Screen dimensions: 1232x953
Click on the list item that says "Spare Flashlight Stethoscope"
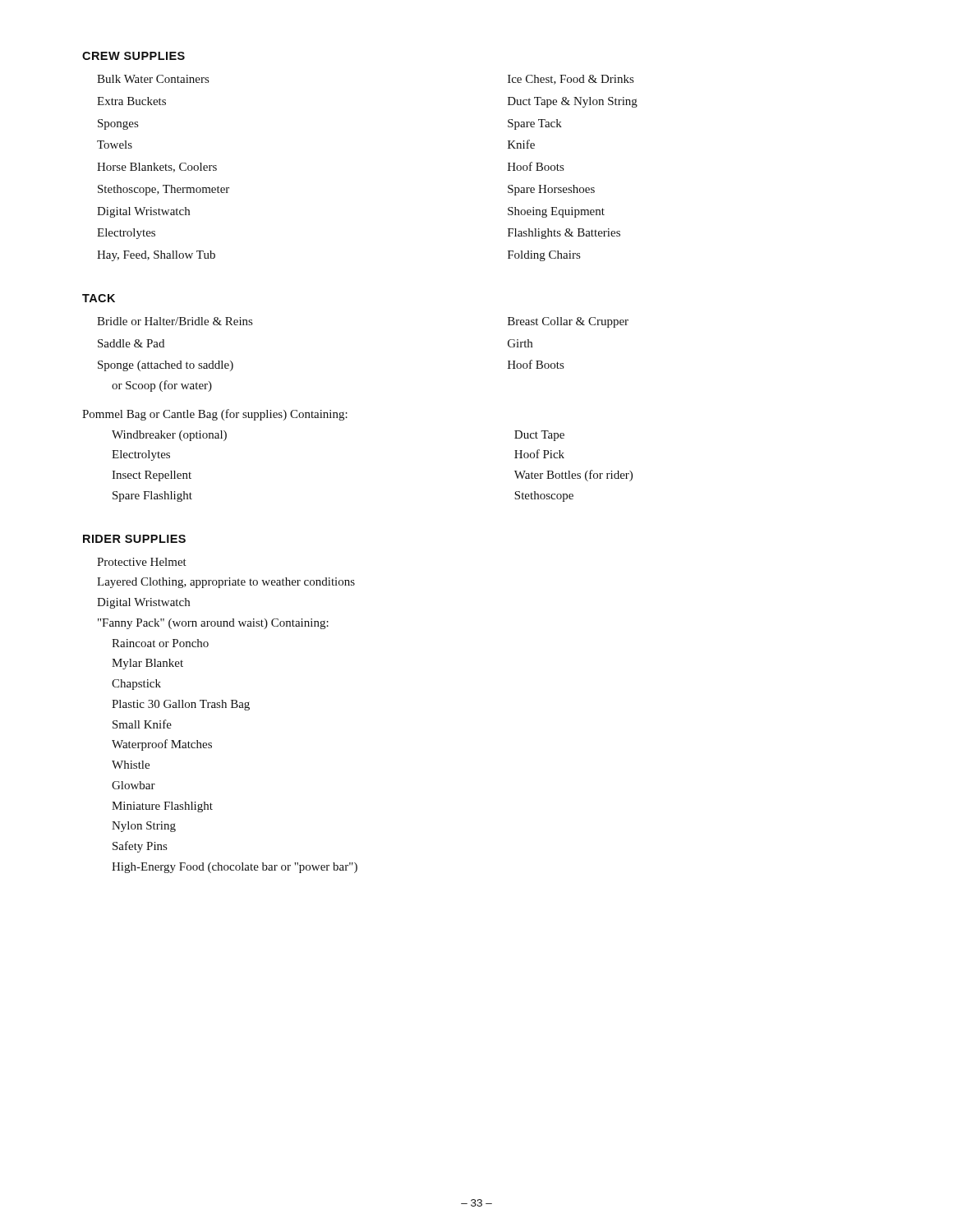tap(152, 496)
